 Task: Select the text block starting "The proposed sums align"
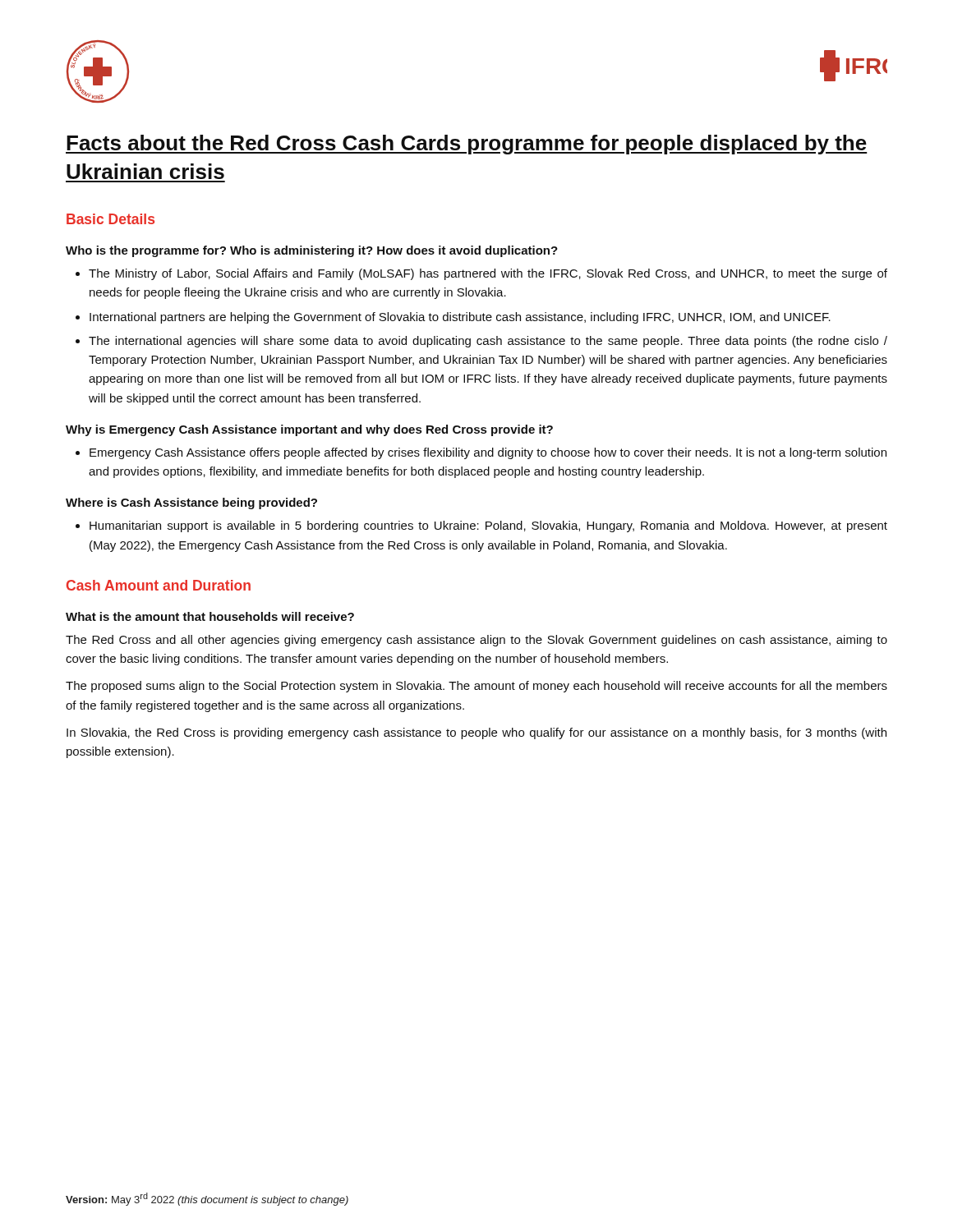[476, 695]
